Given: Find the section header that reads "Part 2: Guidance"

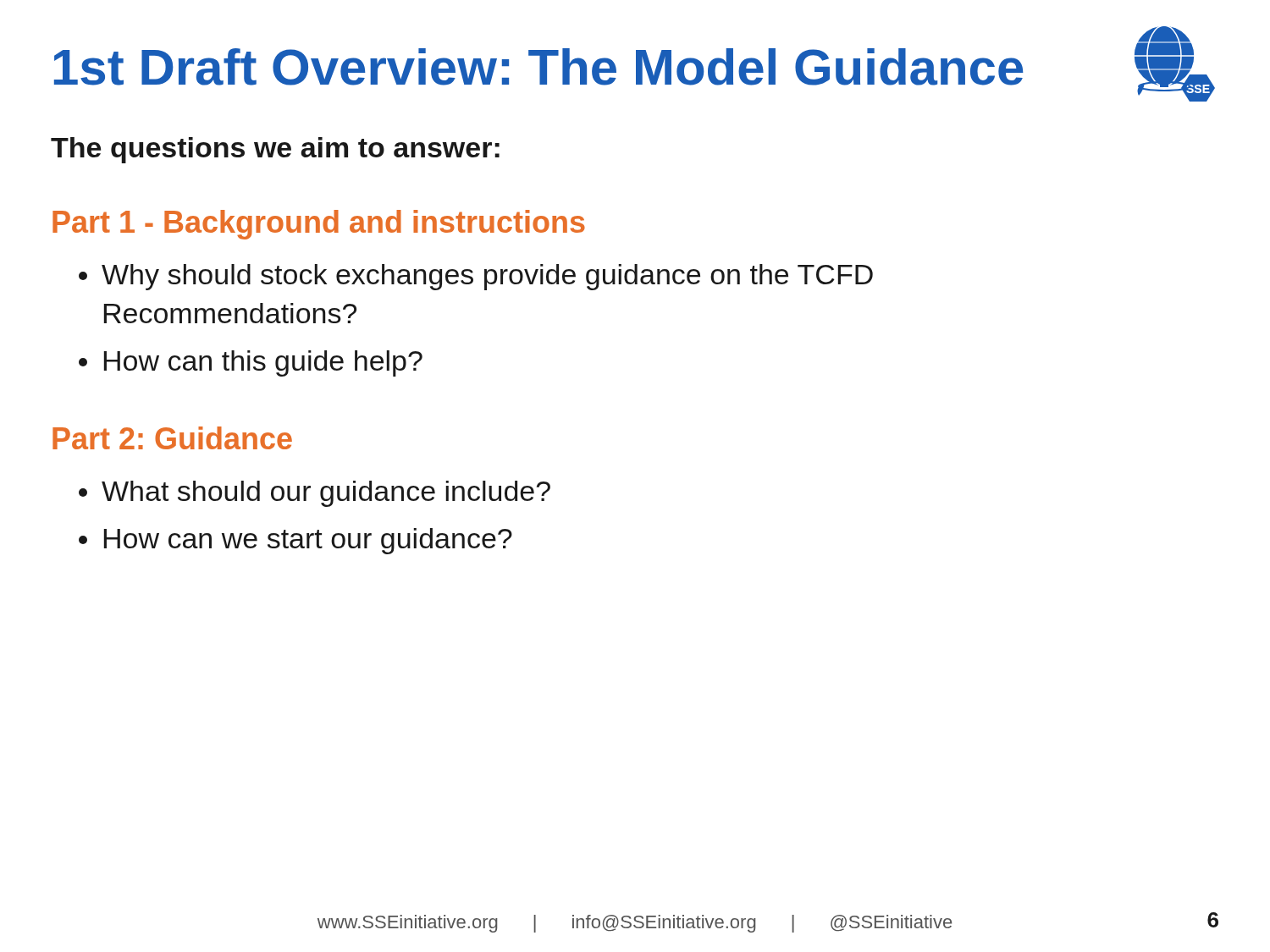Looking at the screenshot, I should point(172,438).
